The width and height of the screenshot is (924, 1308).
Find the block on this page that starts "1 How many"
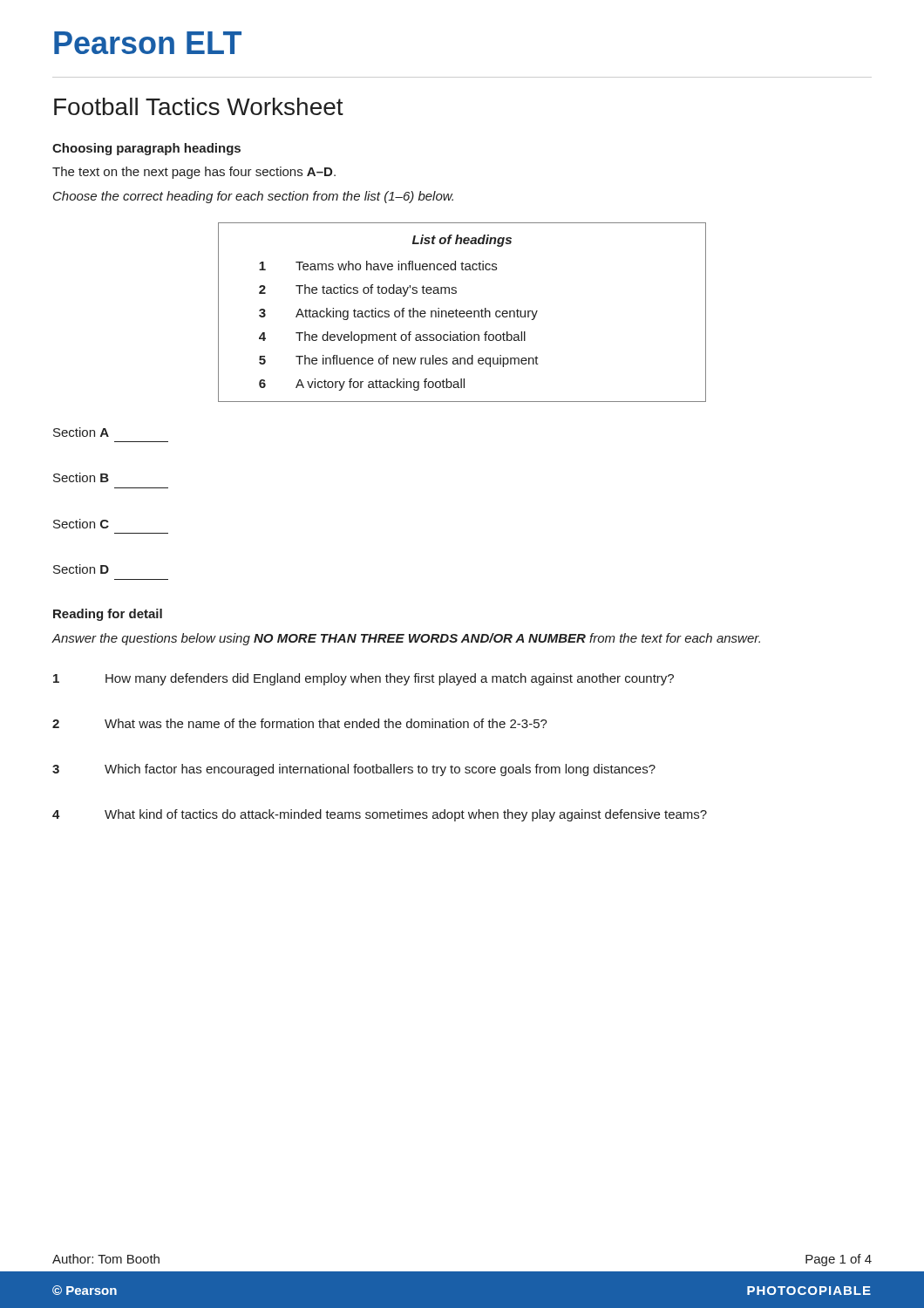coord(462,678)
